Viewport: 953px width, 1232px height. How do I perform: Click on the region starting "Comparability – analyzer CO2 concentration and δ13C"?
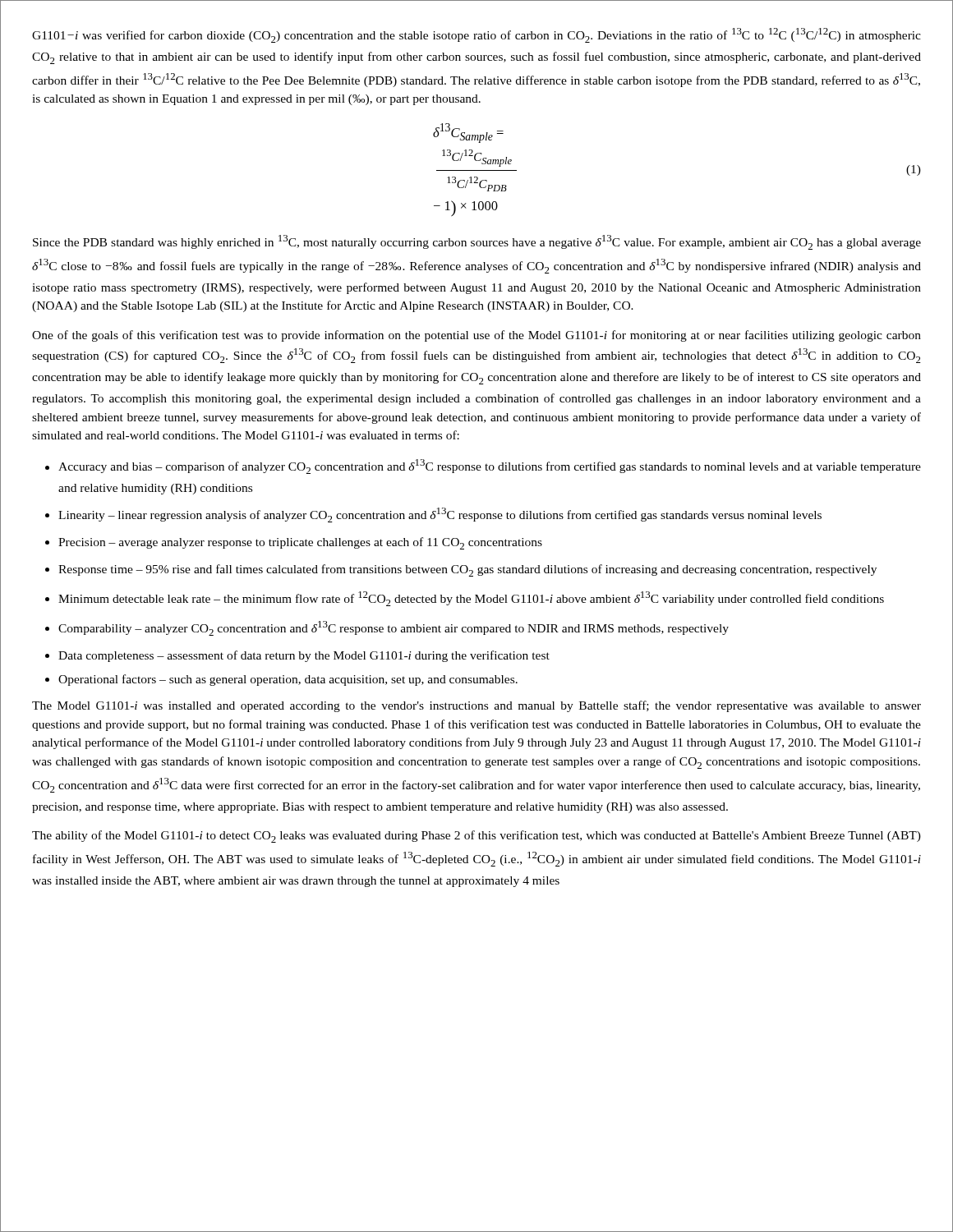click(394, 628)
